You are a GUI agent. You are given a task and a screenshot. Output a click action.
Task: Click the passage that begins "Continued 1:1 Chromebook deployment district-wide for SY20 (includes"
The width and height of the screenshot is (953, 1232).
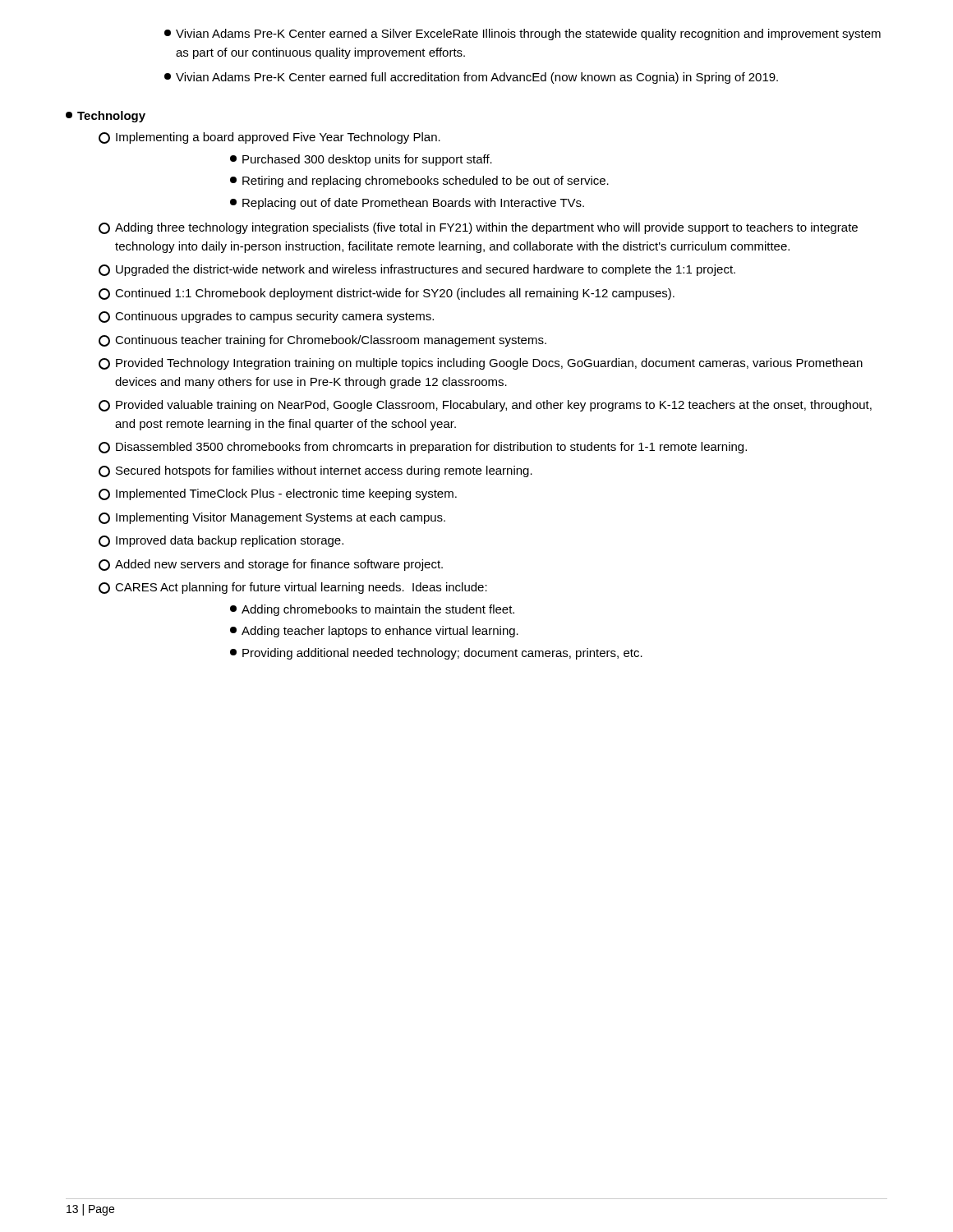coord(493,293)
